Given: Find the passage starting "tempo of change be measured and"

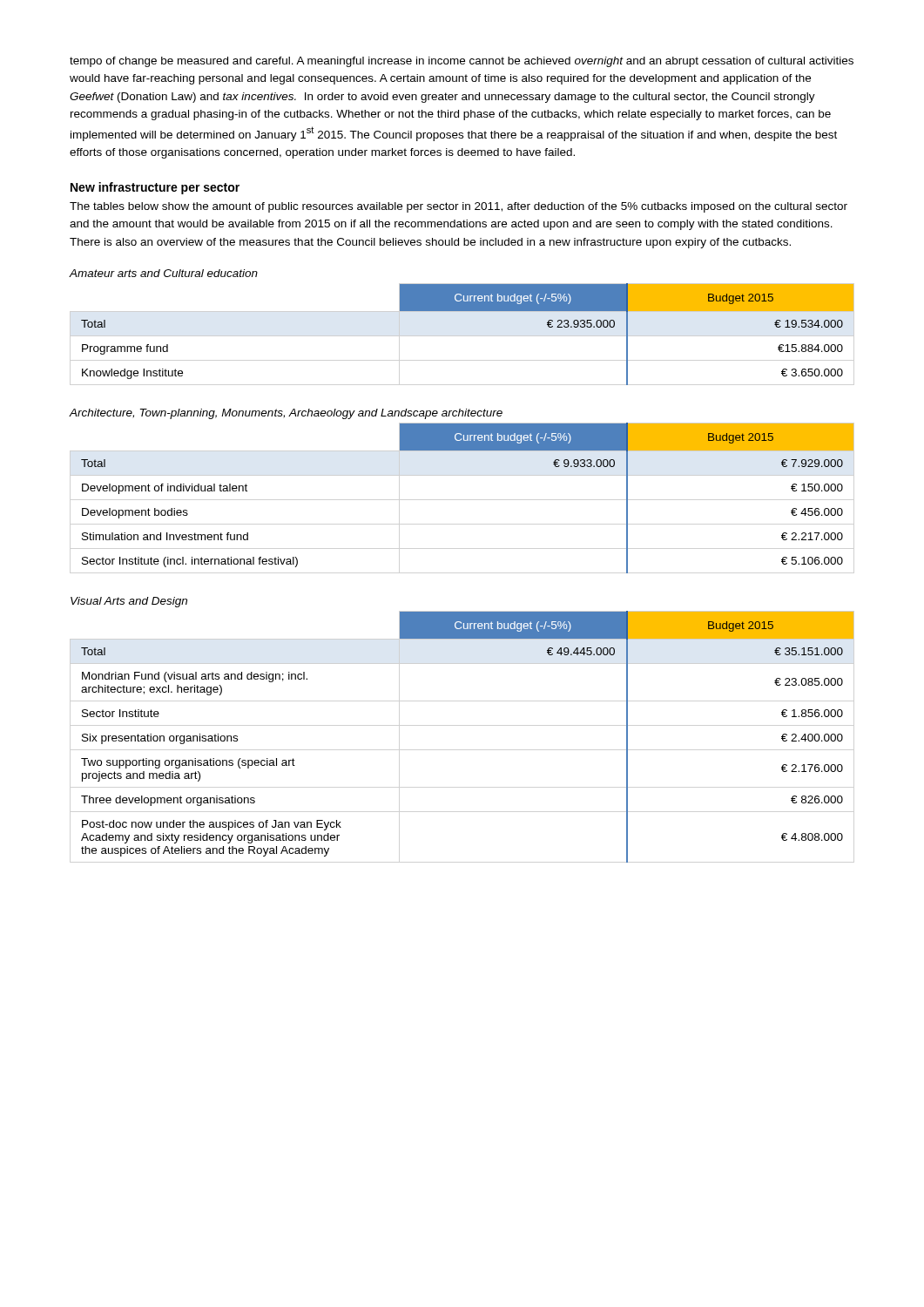Looking at the screenshot, I should click(462, 106).
